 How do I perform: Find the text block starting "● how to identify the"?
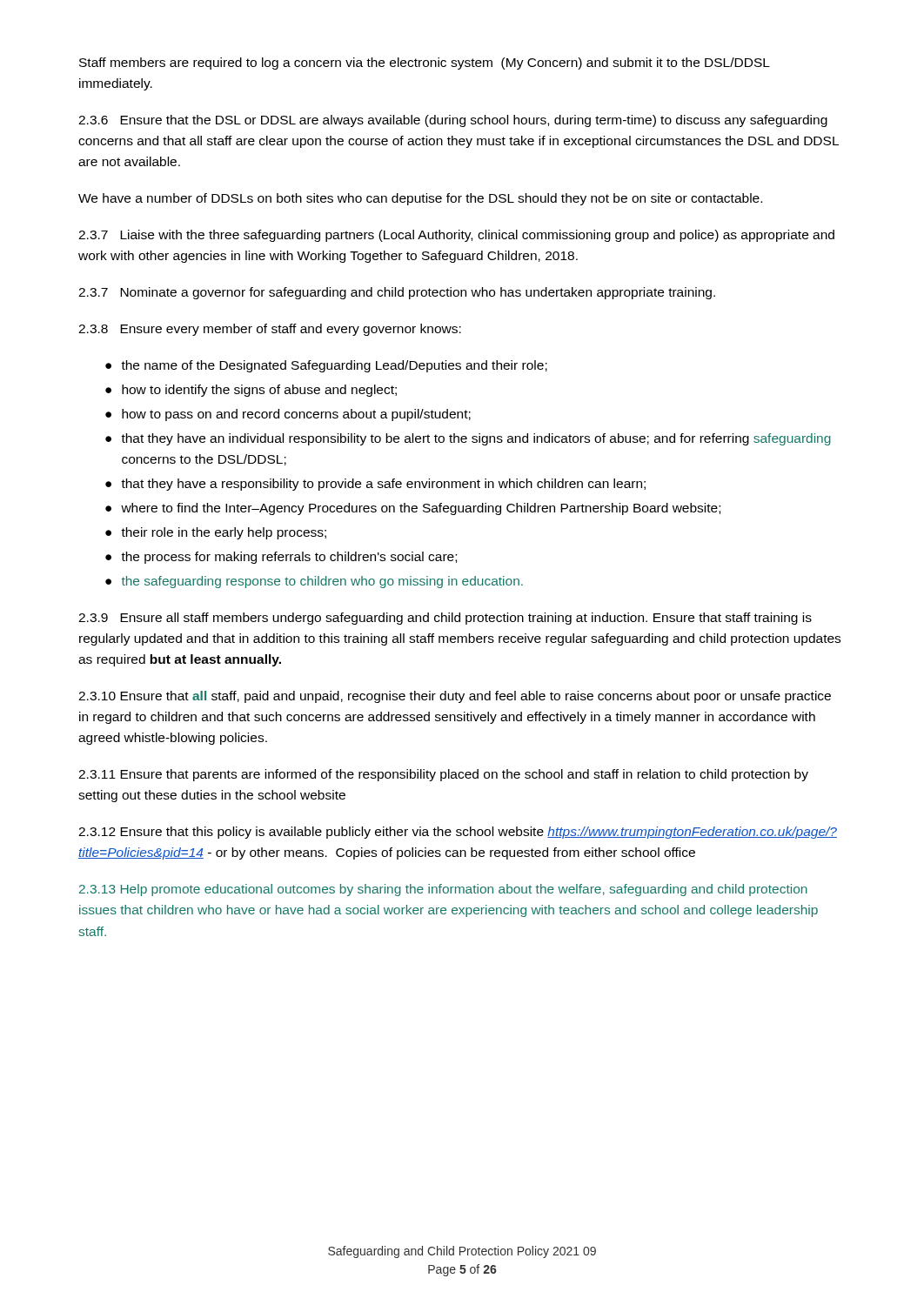(251, 391)
